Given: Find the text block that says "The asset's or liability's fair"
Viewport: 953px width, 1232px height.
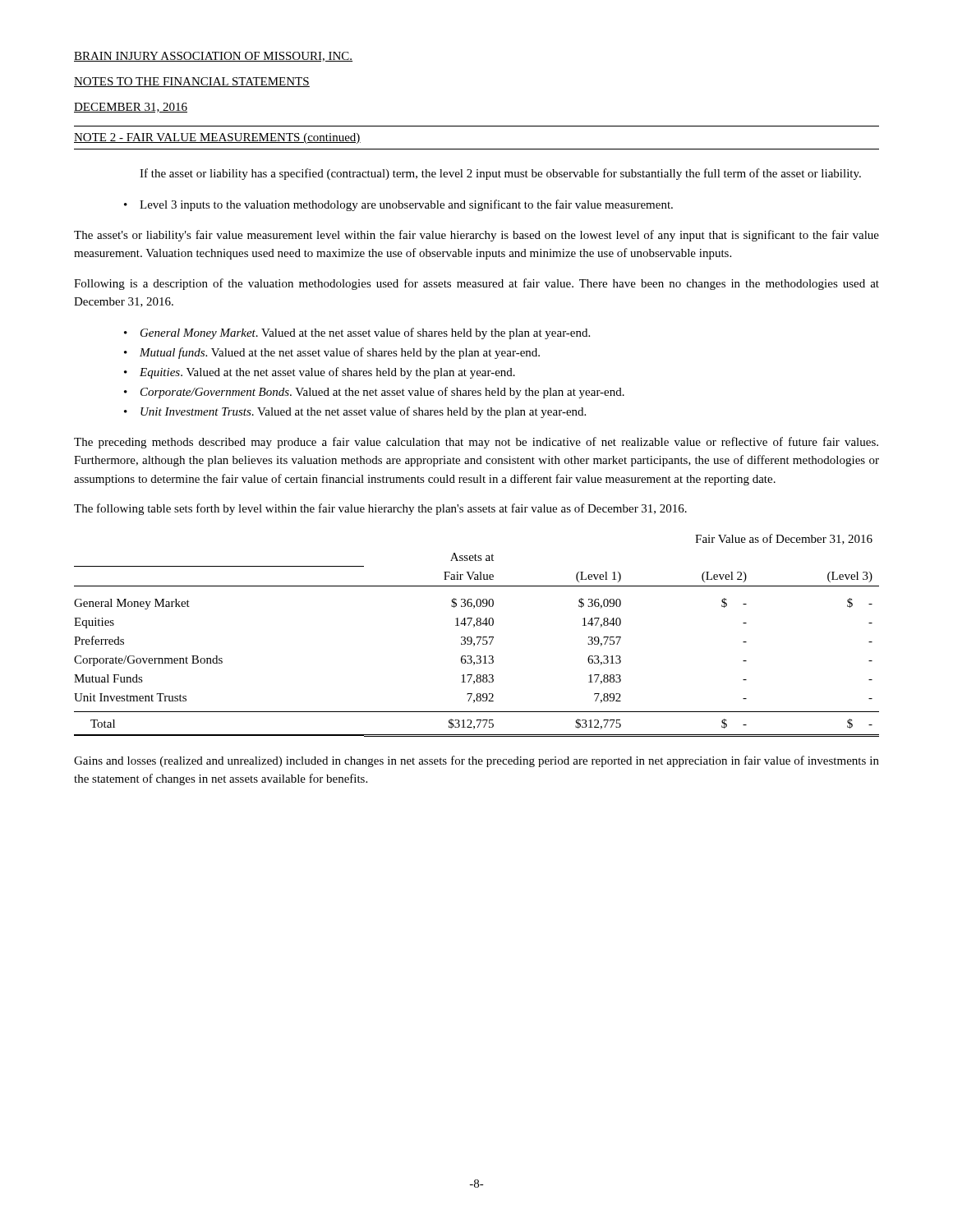Looking at the screenshot, I should (476, 244).
